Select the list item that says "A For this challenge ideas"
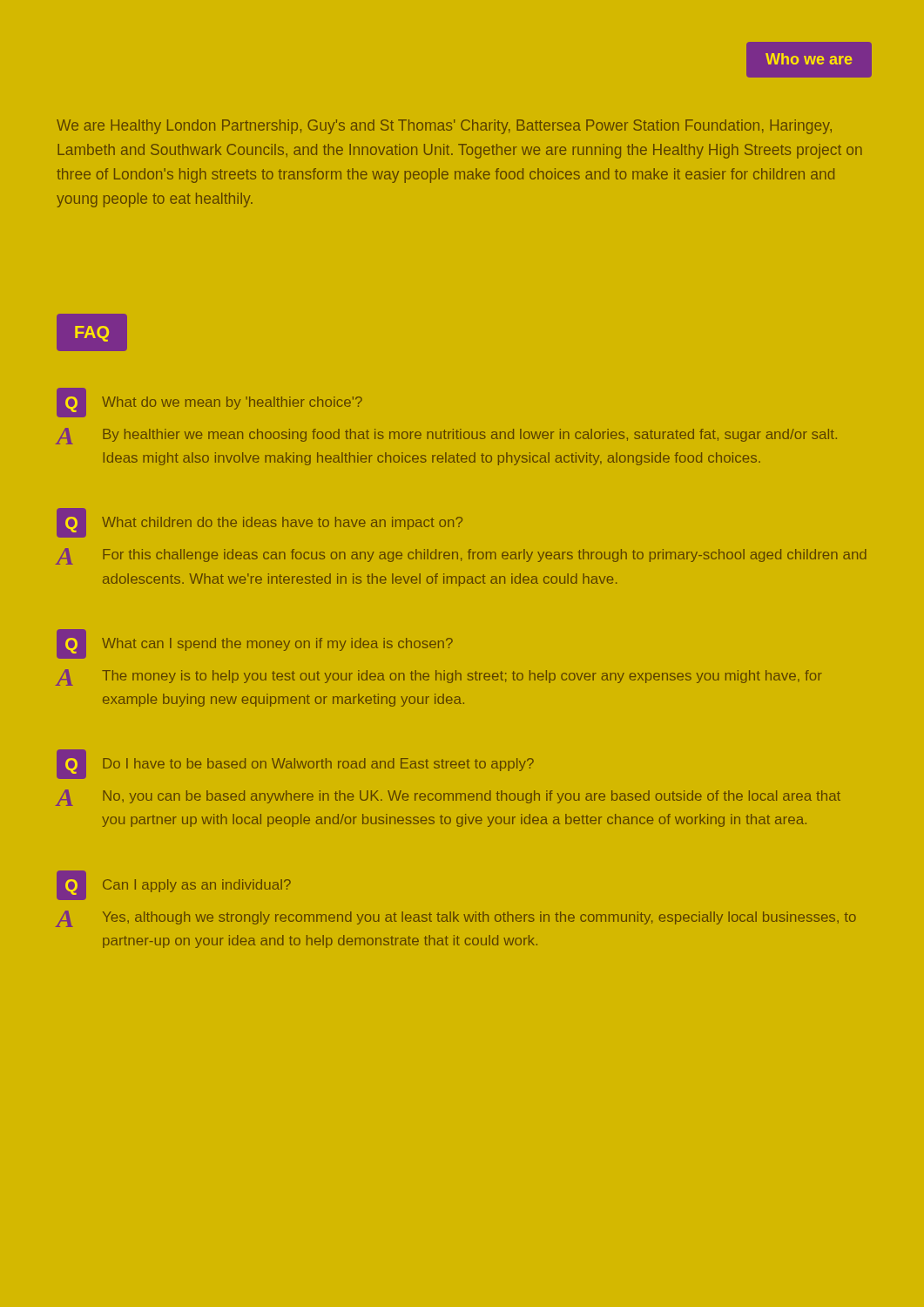The image size is (924, 1307). 462,567
